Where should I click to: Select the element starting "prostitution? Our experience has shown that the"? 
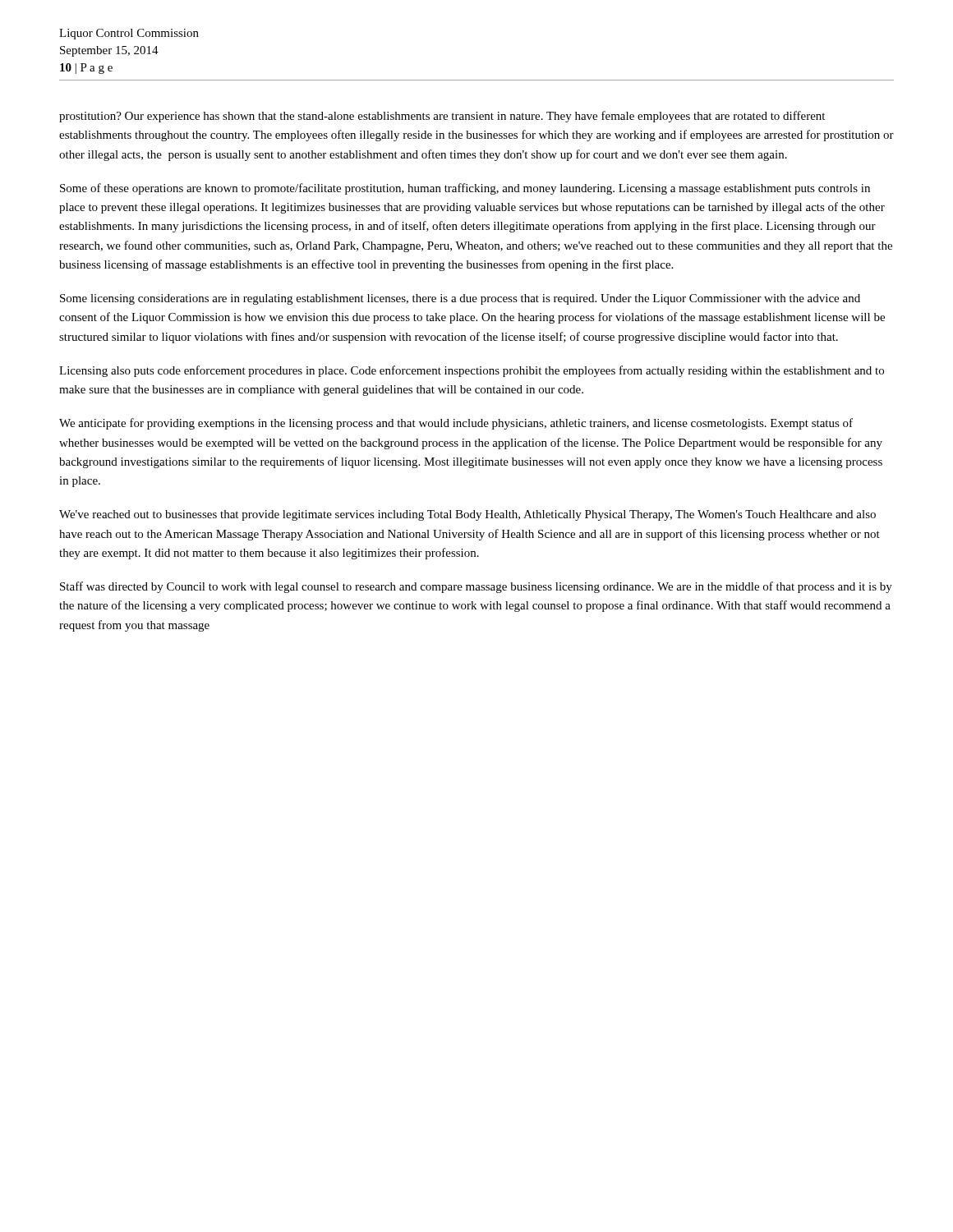[x=476, y=135]
